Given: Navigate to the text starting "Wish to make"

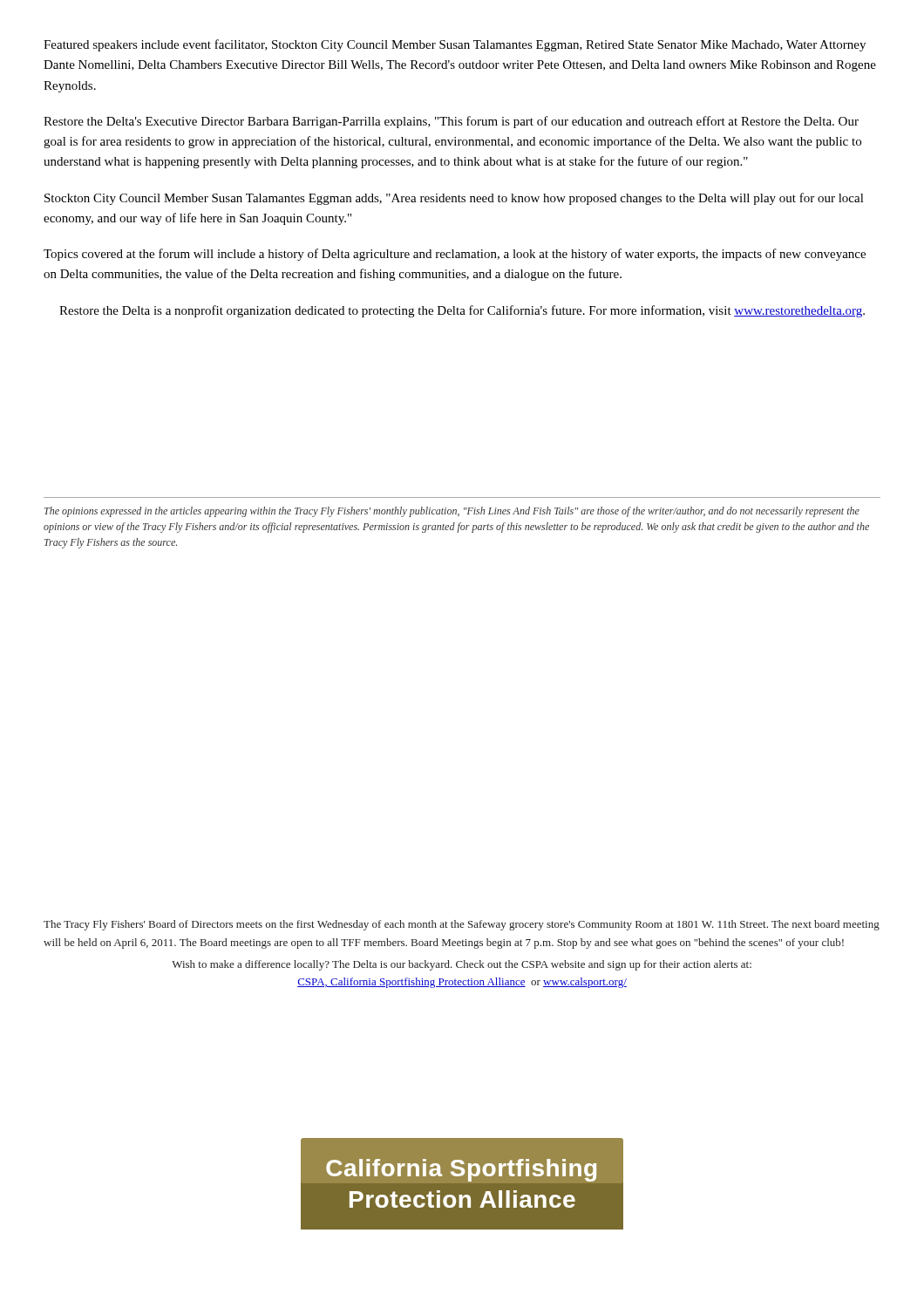Looking at the screenshot, I should tap(462, 973).
